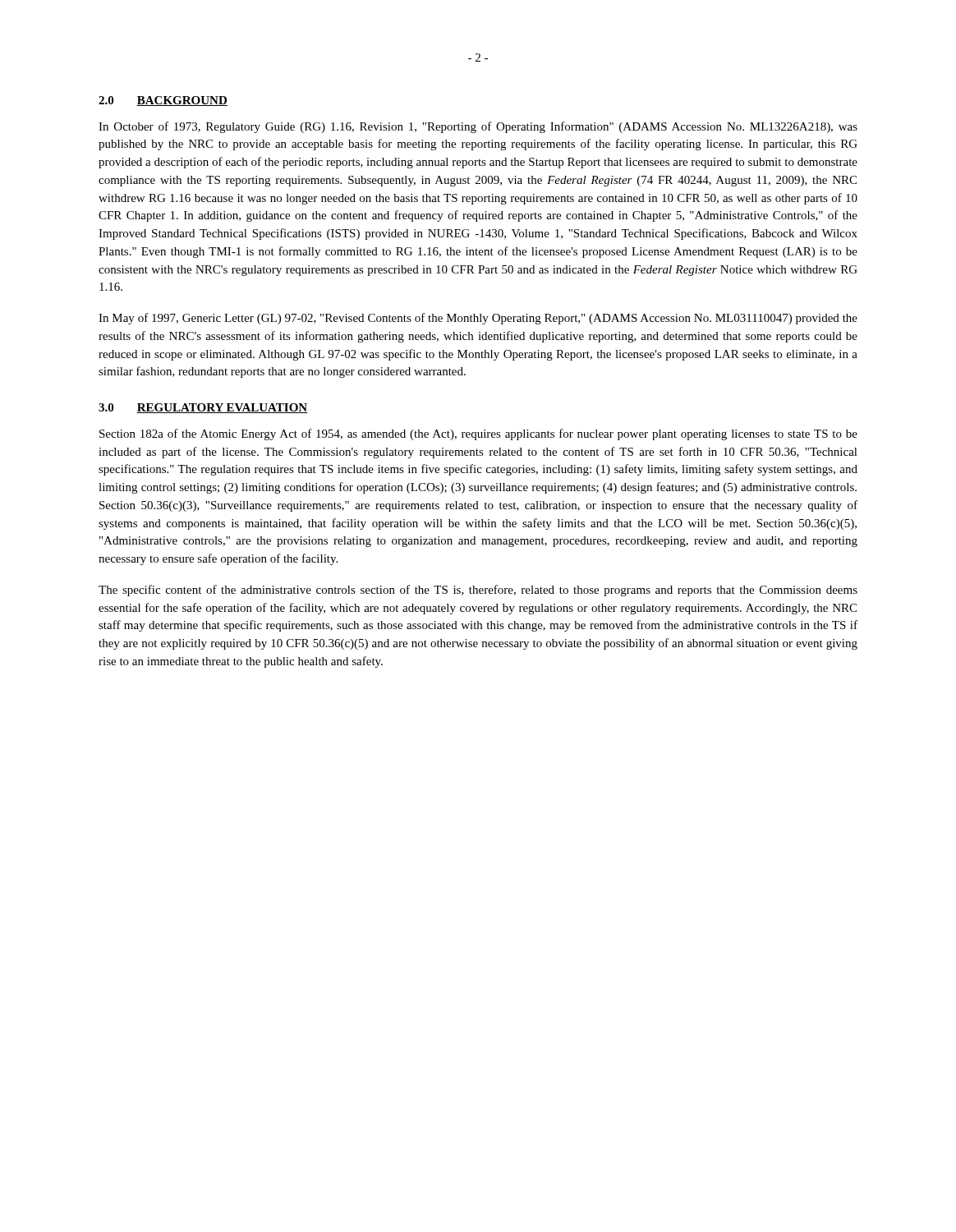Click the passage that begins "The specific content of"
Image resolution: width=956 pixels, height=1232 pixels.
pyautogui.click(x=478, y=625)
